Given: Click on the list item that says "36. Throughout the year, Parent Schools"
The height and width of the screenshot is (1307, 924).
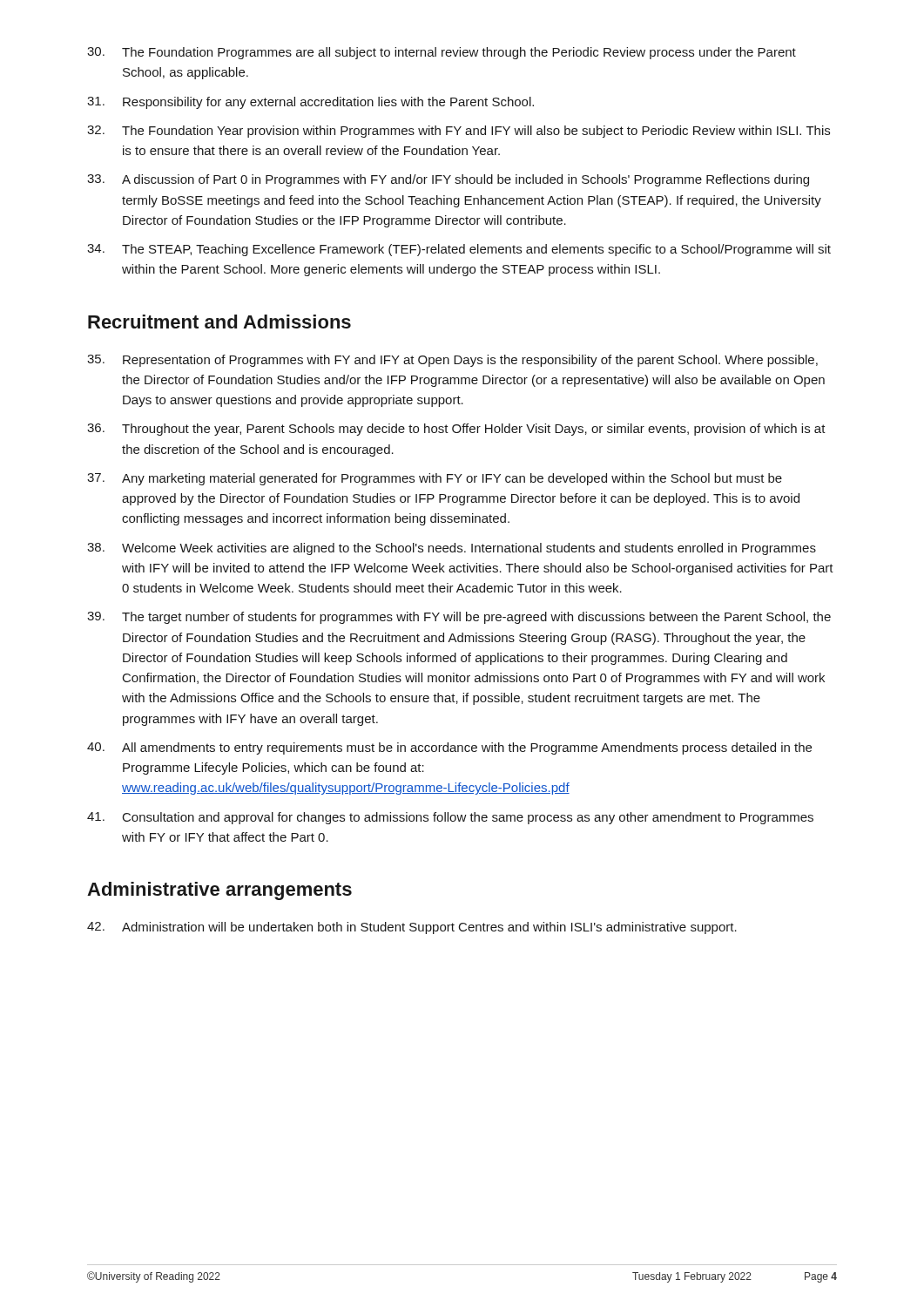Looking at the screenshot, I should [x=462, y=439].
